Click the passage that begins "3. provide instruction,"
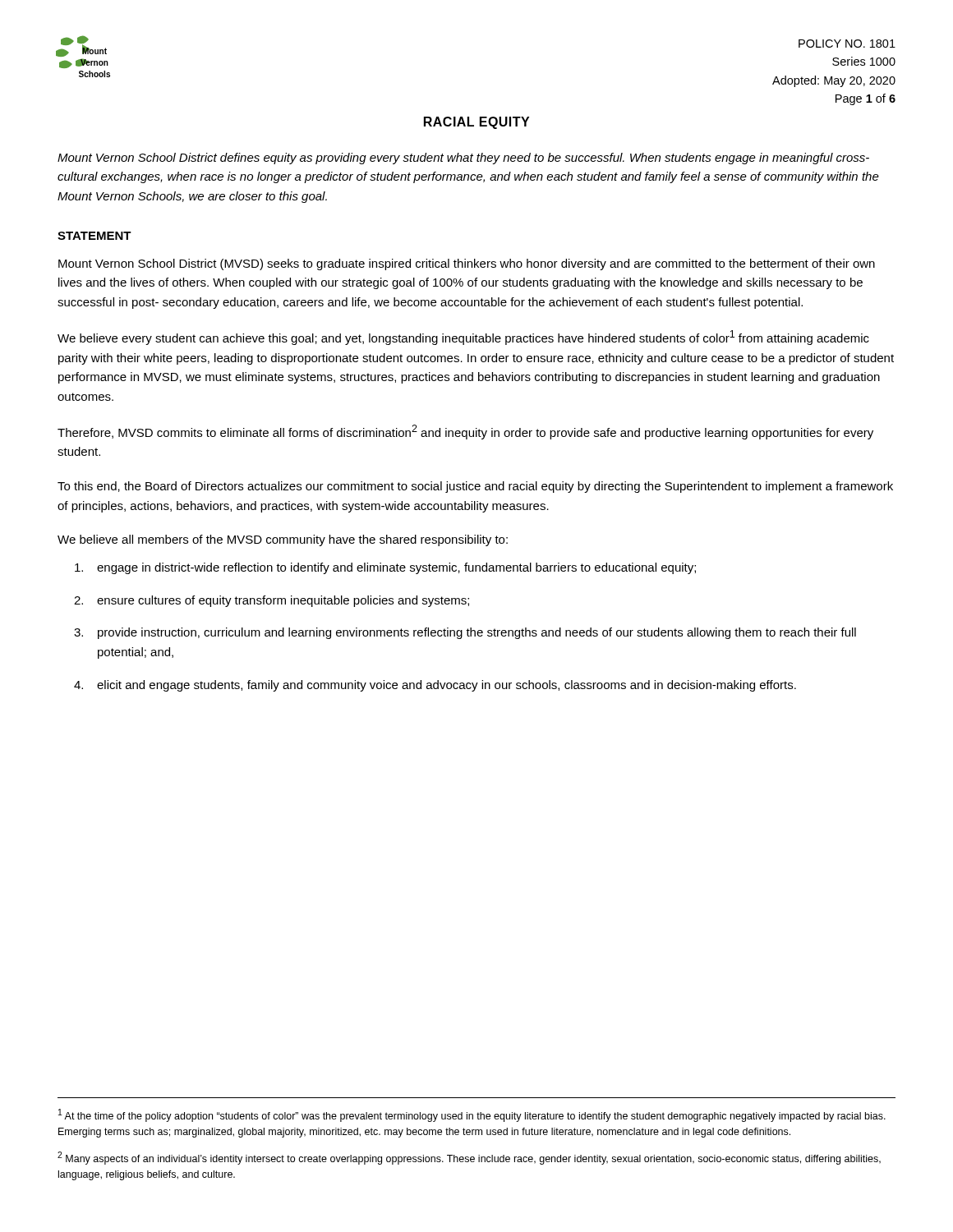Screen dimensions: 1232x953 [485, 642]
